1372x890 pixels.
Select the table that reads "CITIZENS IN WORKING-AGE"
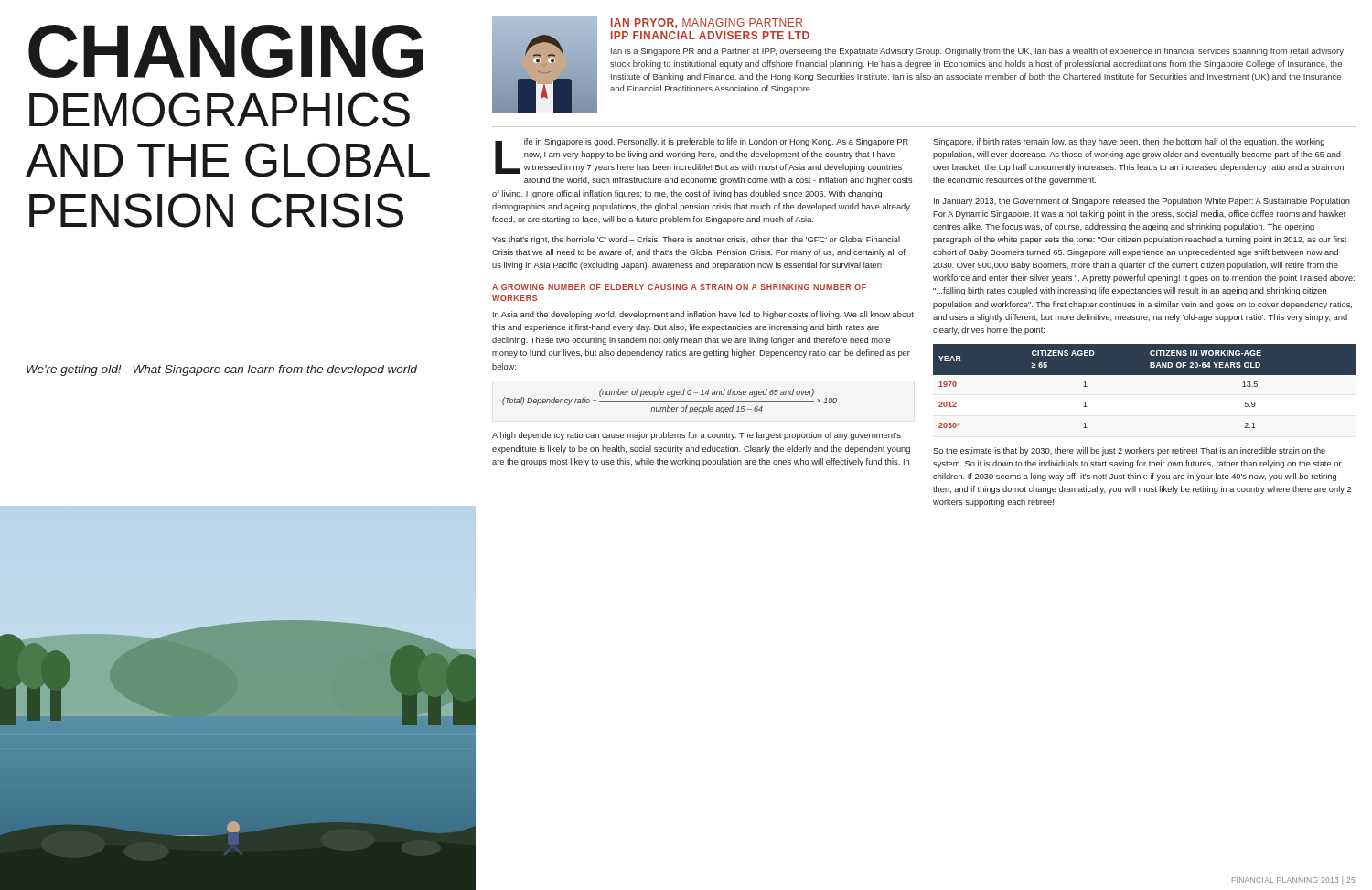pos(1144,390)
